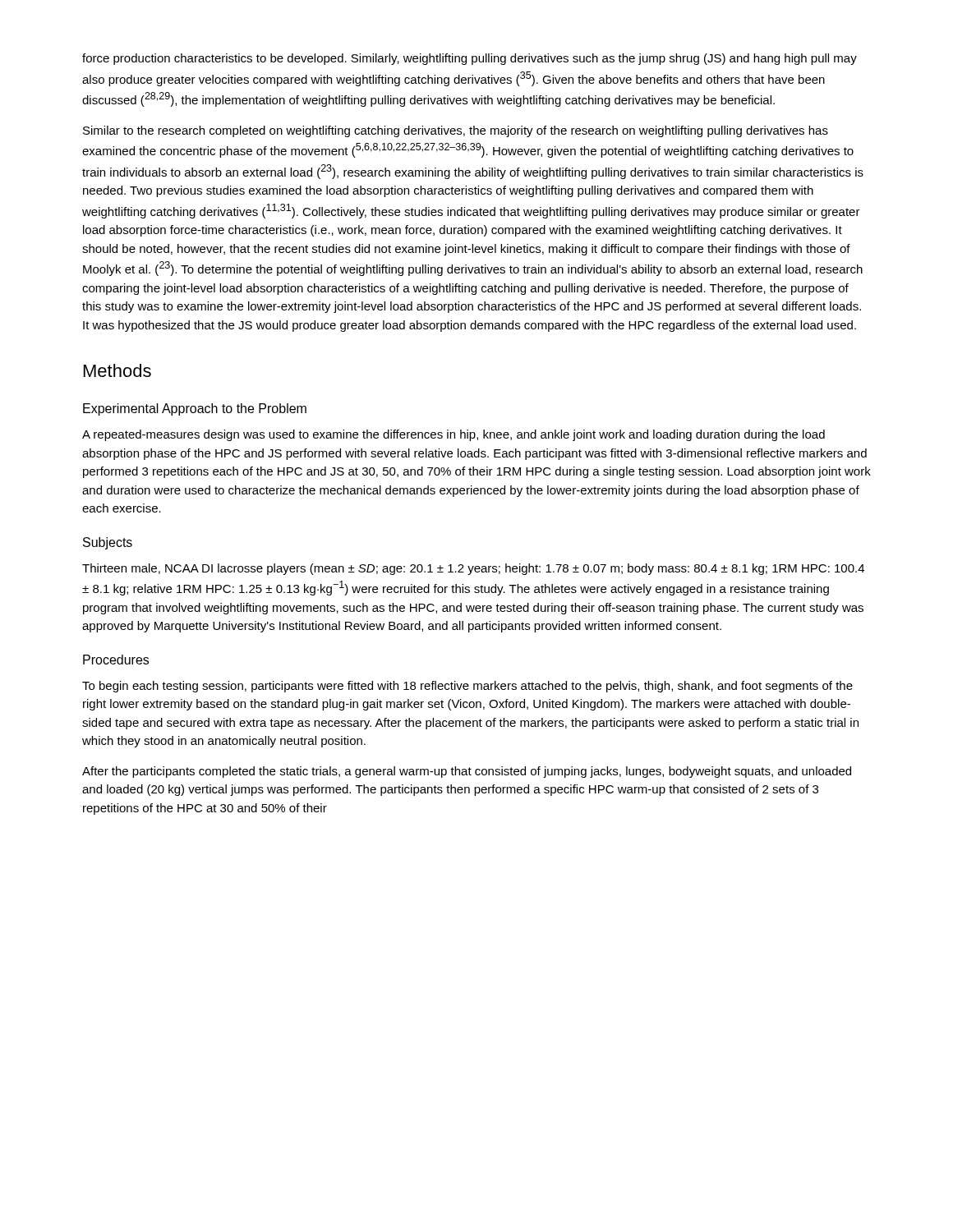This screenshot has width=953, height=1232.
Task: Select the text block that says "Thirteen male, NCAA DI lacrosse players"
Action: click(473, 596)
